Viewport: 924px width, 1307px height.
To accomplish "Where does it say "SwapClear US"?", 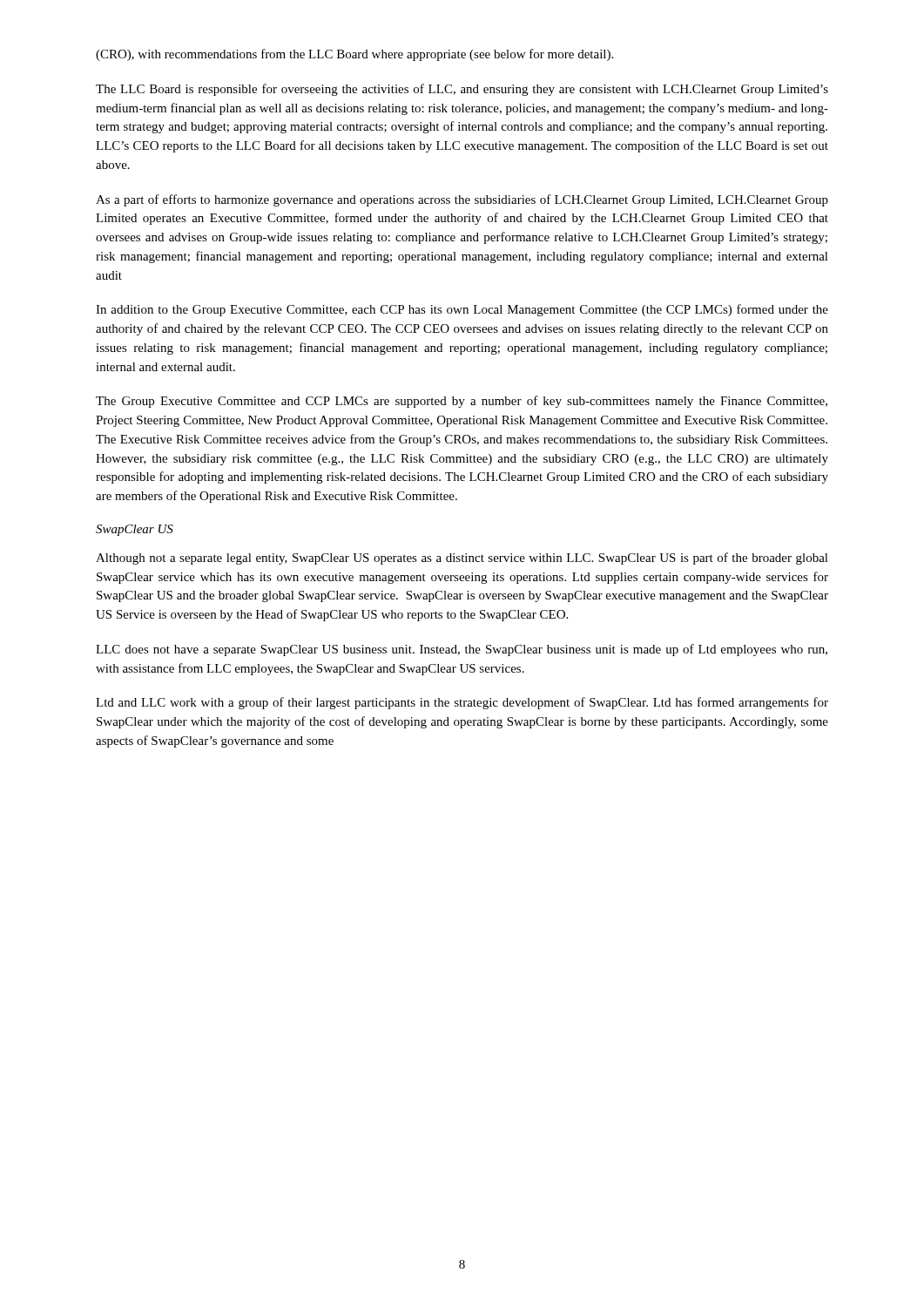I will (134, 529).
